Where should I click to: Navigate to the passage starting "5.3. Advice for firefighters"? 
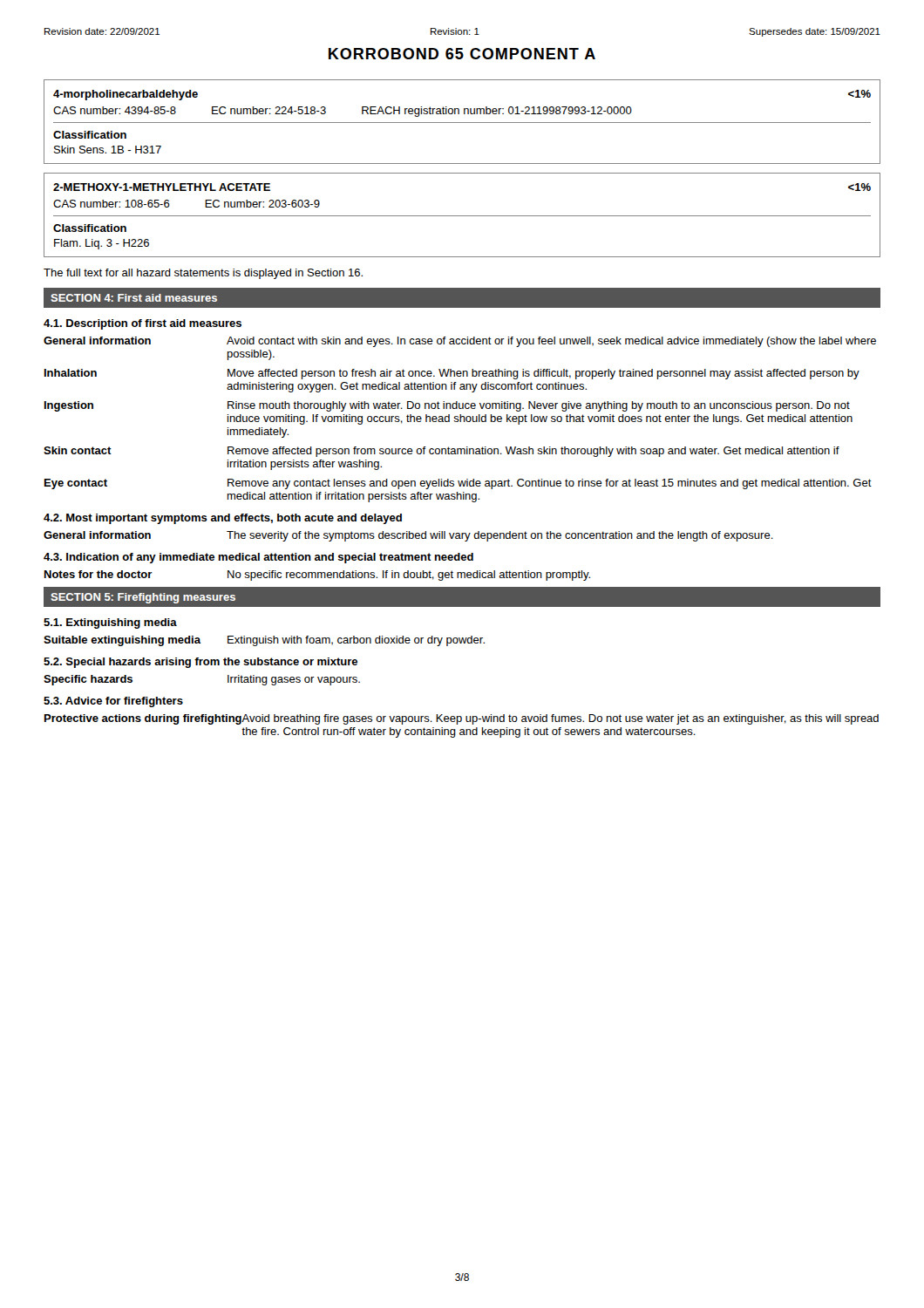(x=113, y=701)
